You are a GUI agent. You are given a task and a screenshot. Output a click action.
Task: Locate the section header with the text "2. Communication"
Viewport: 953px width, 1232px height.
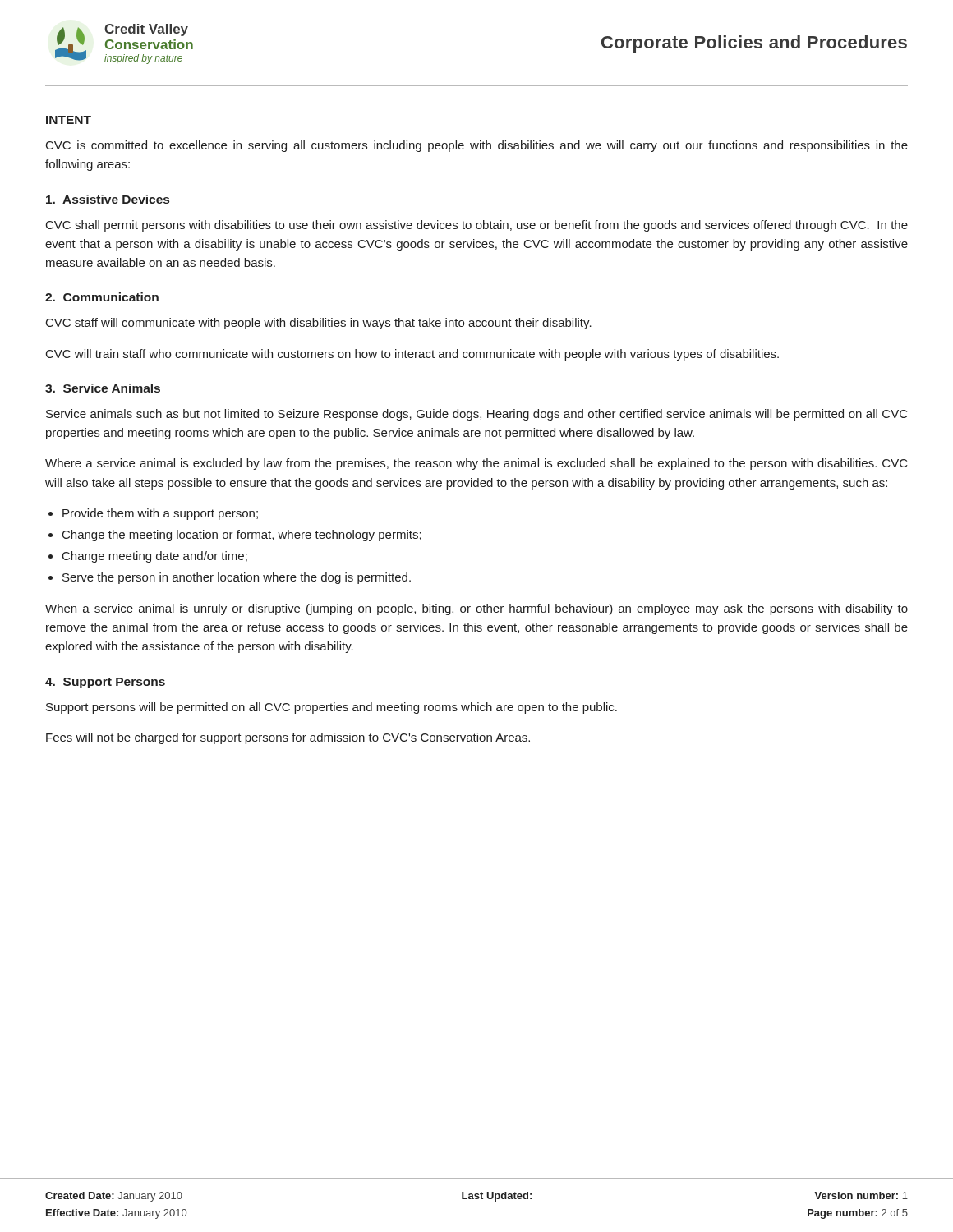coord(102,297)
